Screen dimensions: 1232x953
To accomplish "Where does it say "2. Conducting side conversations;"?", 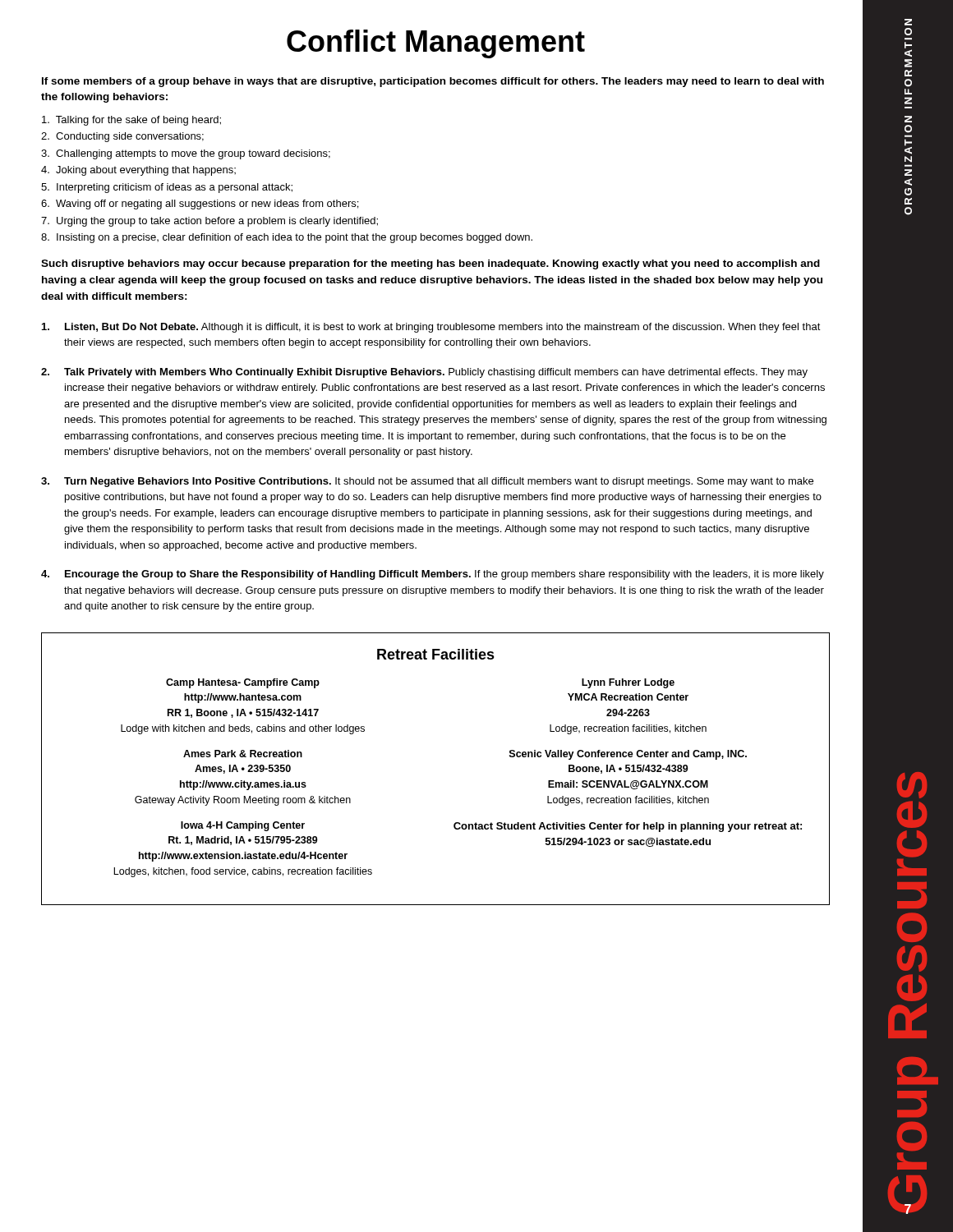I will pyautogui.click(x=122, y=137).
